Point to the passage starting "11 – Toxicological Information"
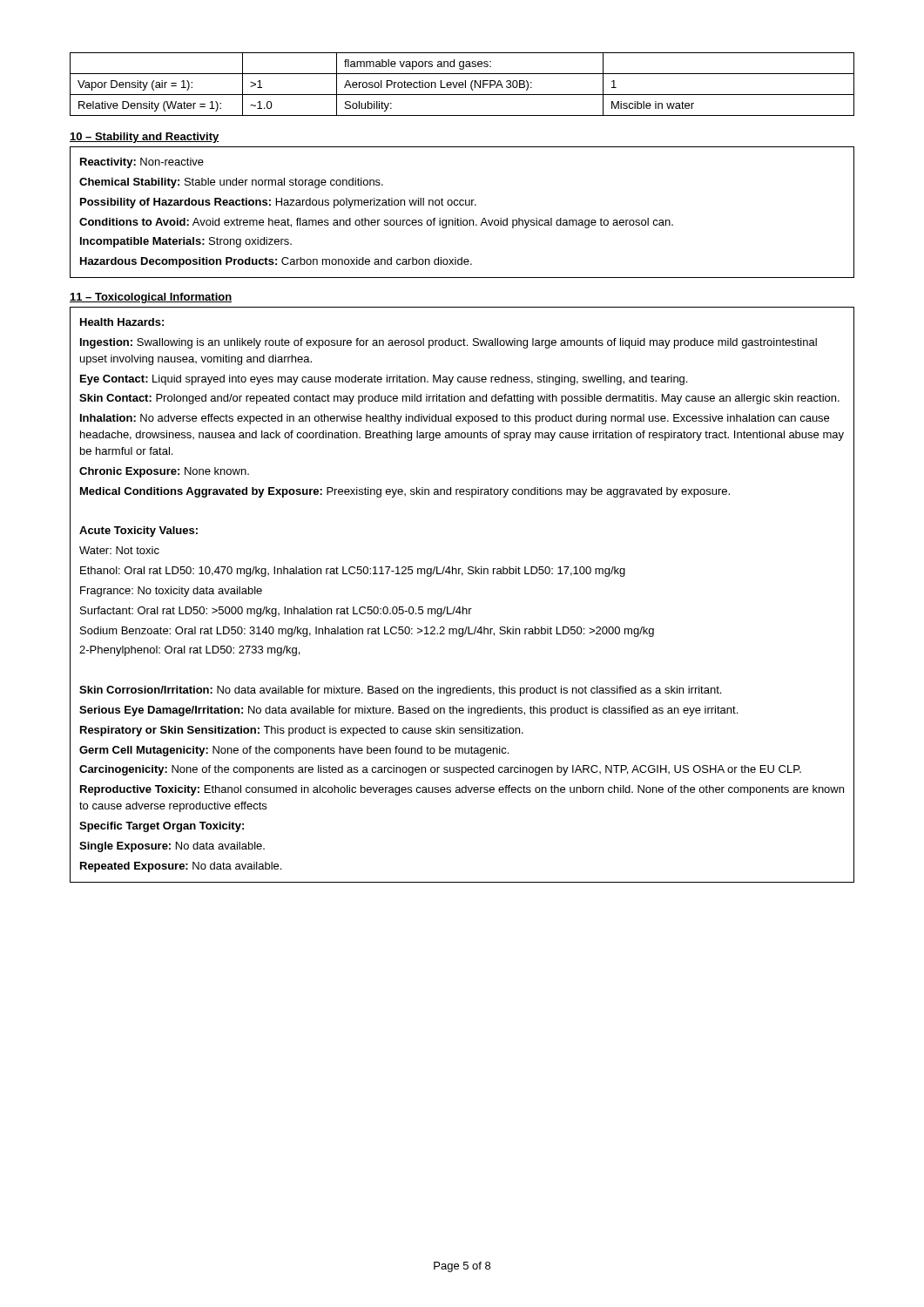This screenshot has width=924, height=1307. 151,297
